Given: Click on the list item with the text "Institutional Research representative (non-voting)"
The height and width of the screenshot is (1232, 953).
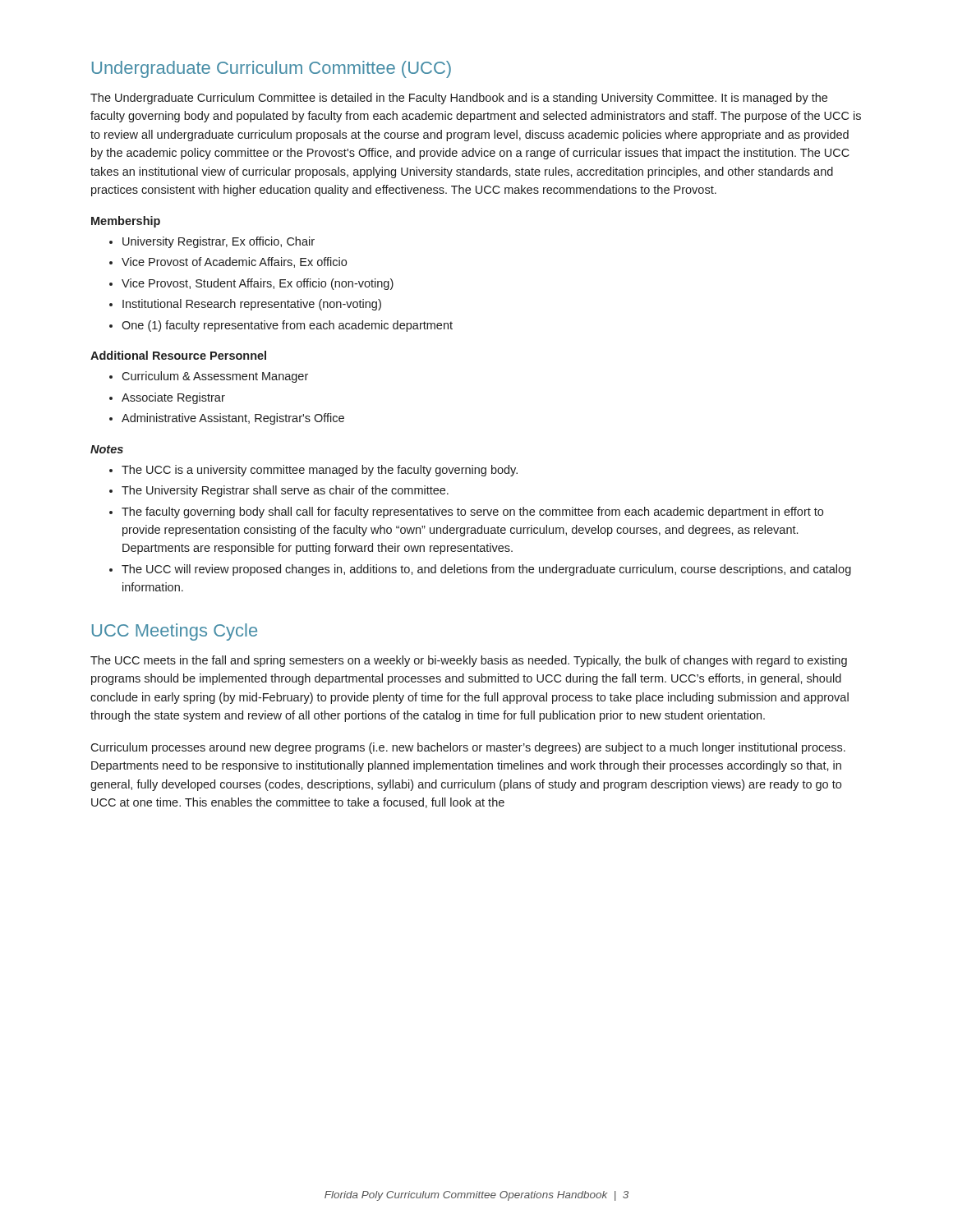Looking at the screenshot, I should pyautogui.click(x=252, y=305).
